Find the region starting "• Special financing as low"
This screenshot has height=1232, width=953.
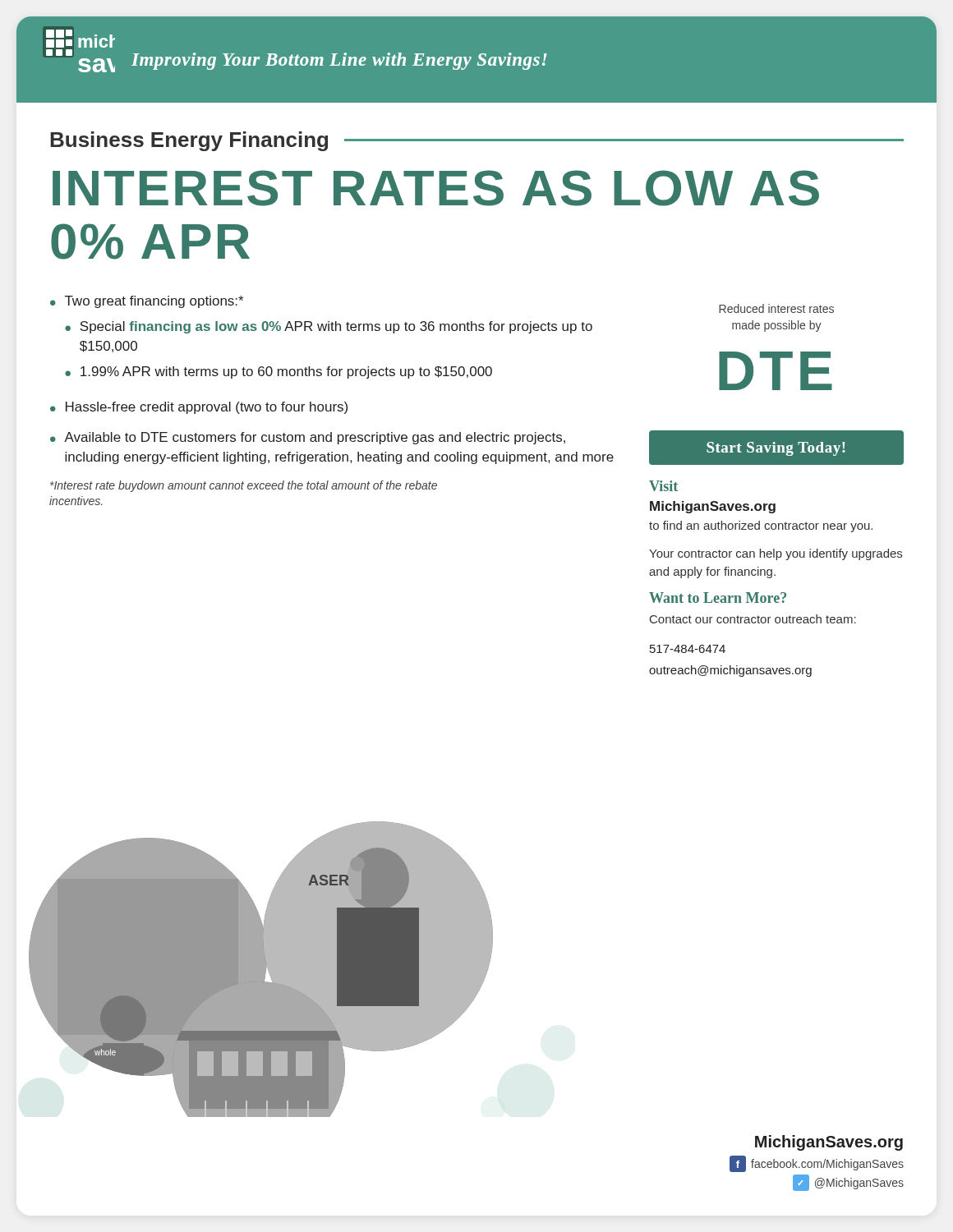click(344, 337)
